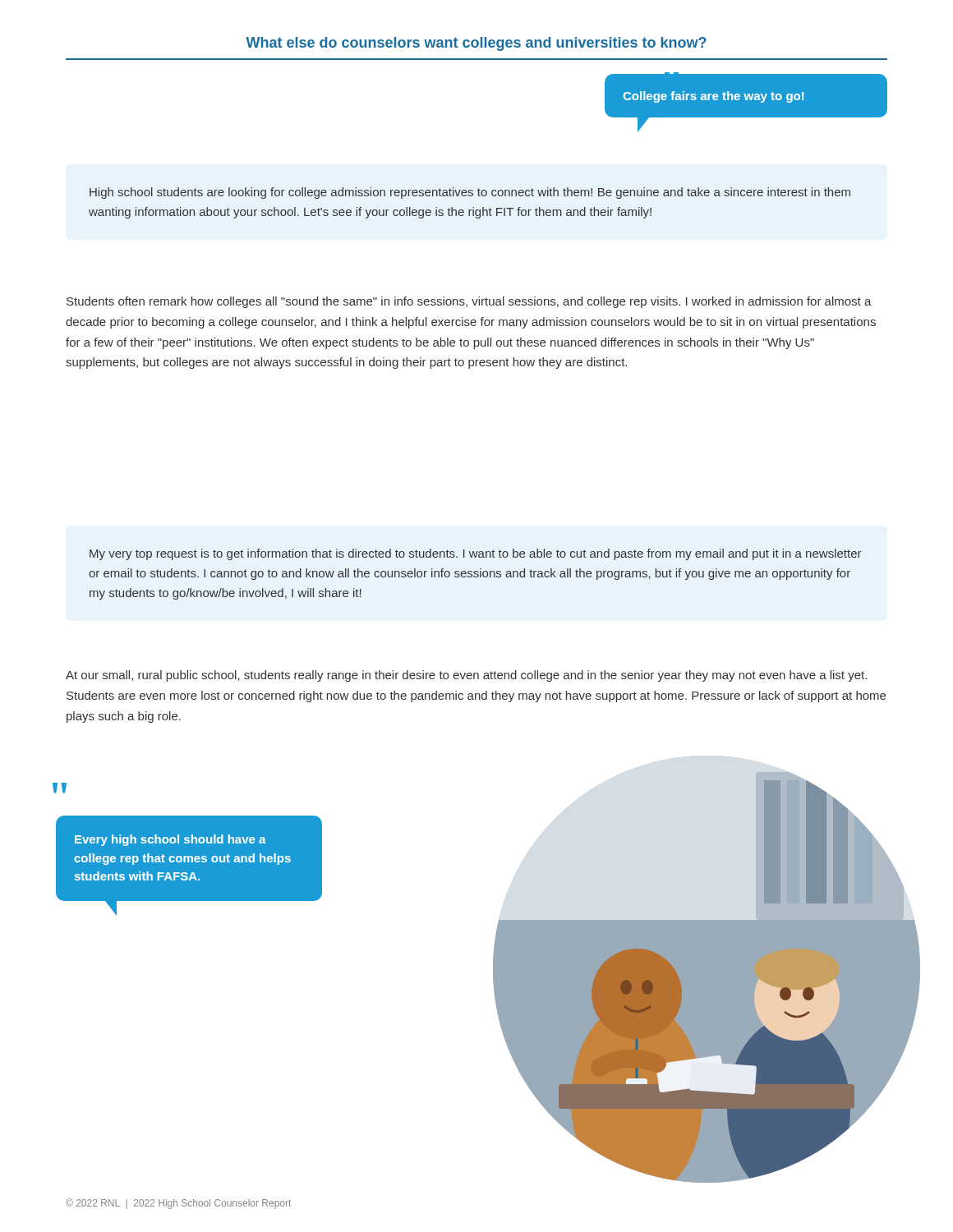The width and height of the screenshot is (953, 1232).
Task: Find the block on this page that starts "Students often remark how colleges all "sound the"
Action: (x=471, y=332)
